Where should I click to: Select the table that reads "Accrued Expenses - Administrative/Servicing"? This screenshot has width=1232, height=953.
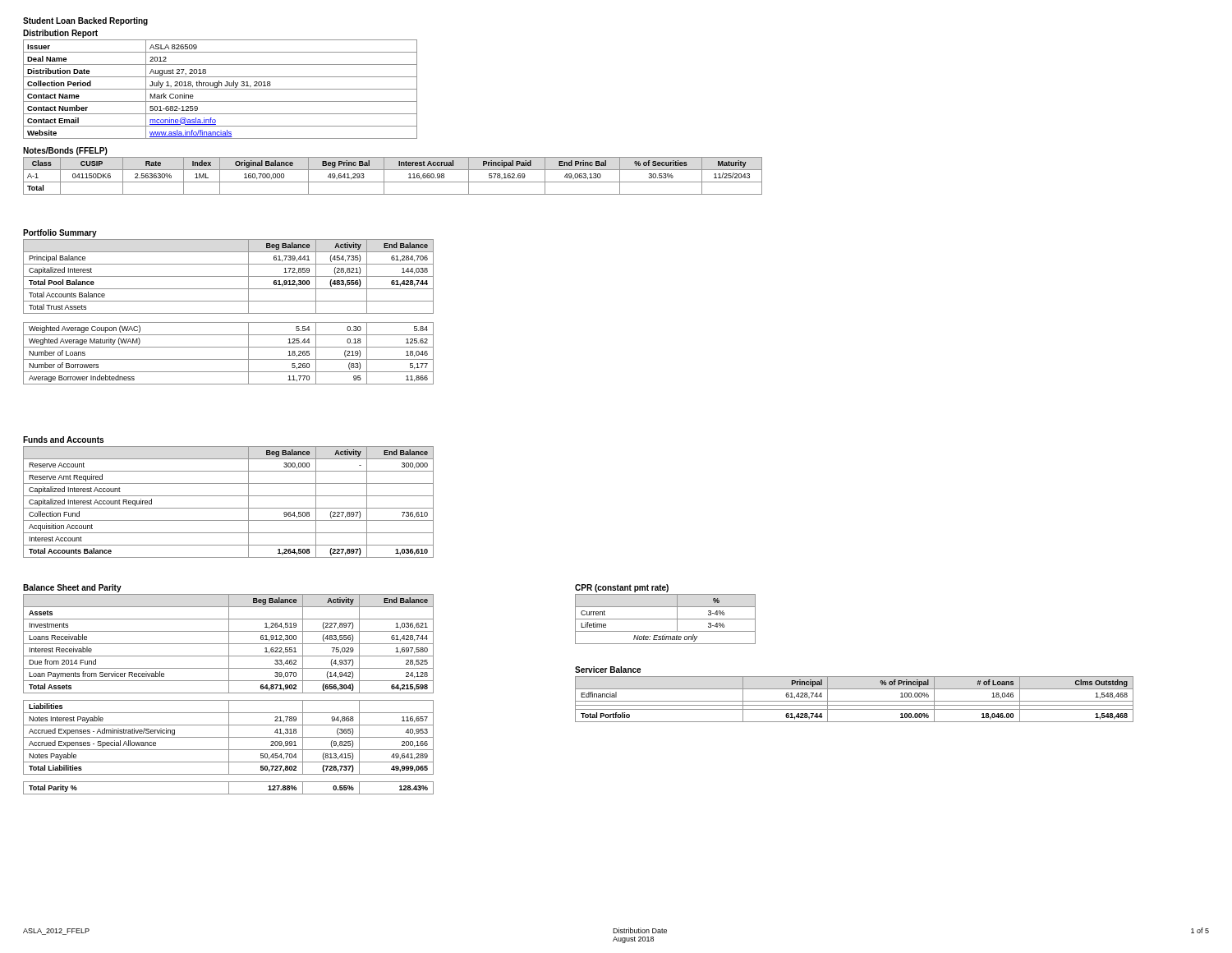click(x=228, y=694)
